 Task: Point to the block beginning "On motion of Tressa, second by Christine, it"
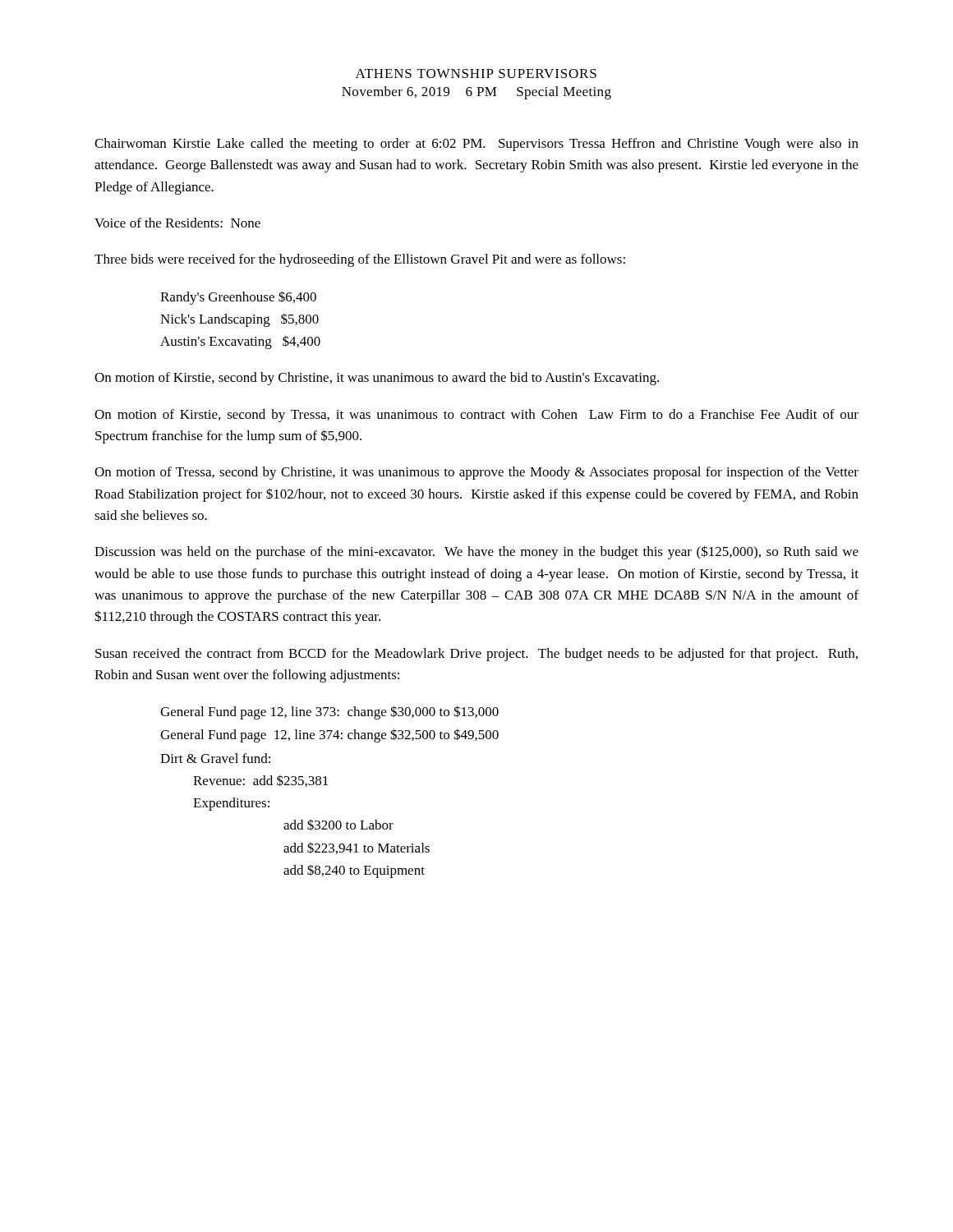(476, 494)
